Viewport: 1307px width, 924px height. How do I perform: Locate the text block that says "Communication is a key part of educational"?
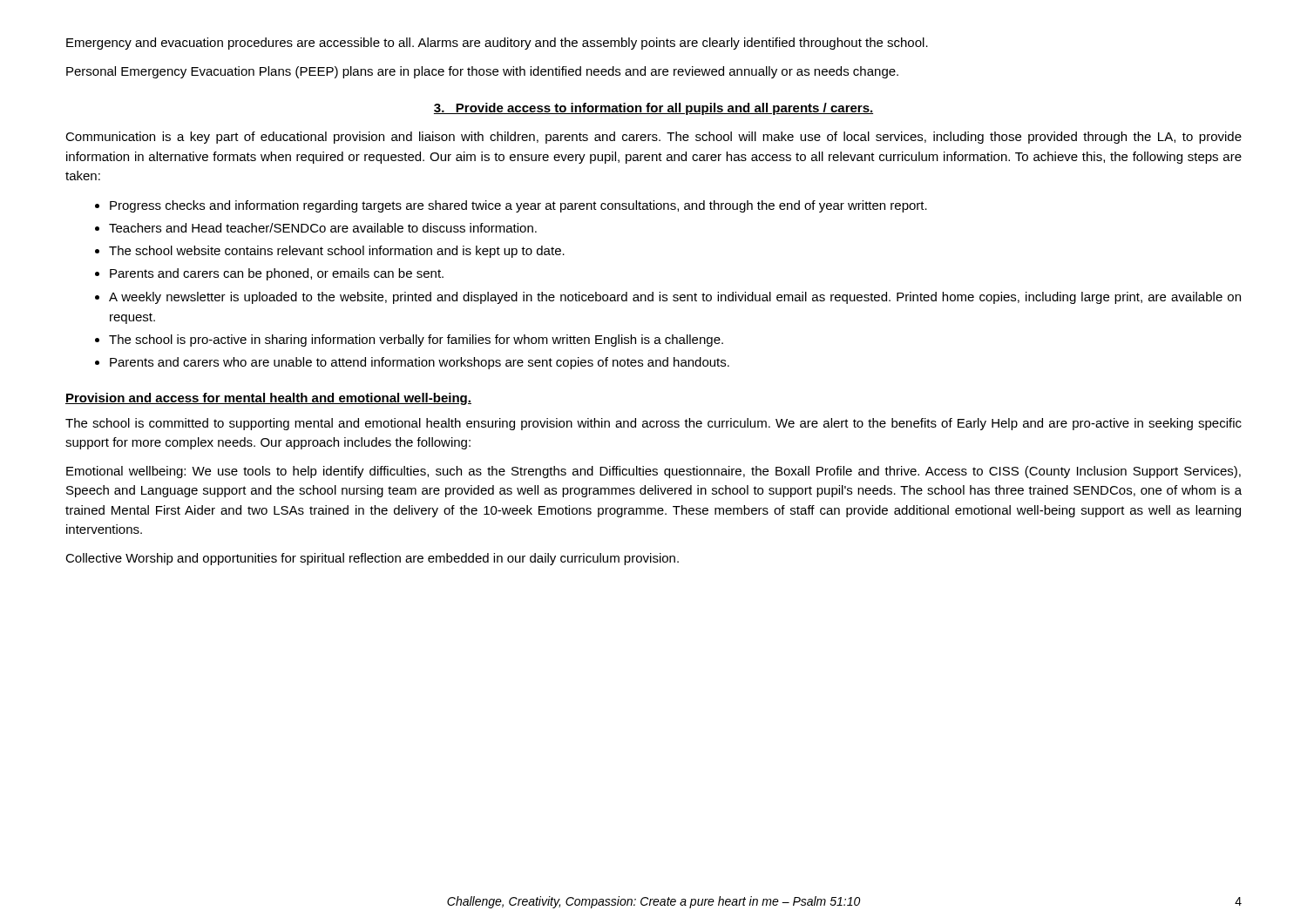click(x=654, y=156)
